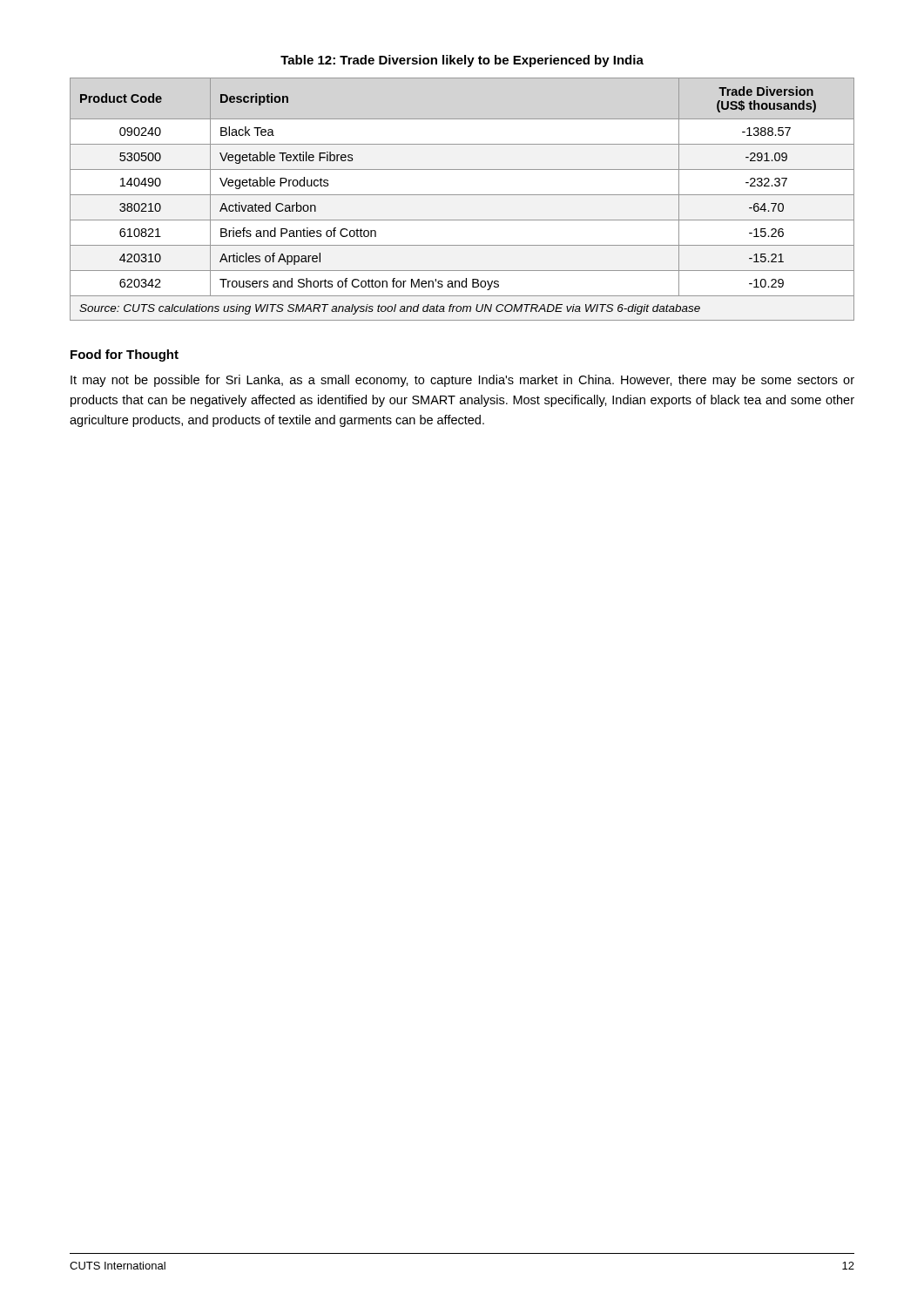Viewport: 924px width, 1307px height.
Task: Select the text block starting "Food for Thought"
Action: (x=124, y=354)
